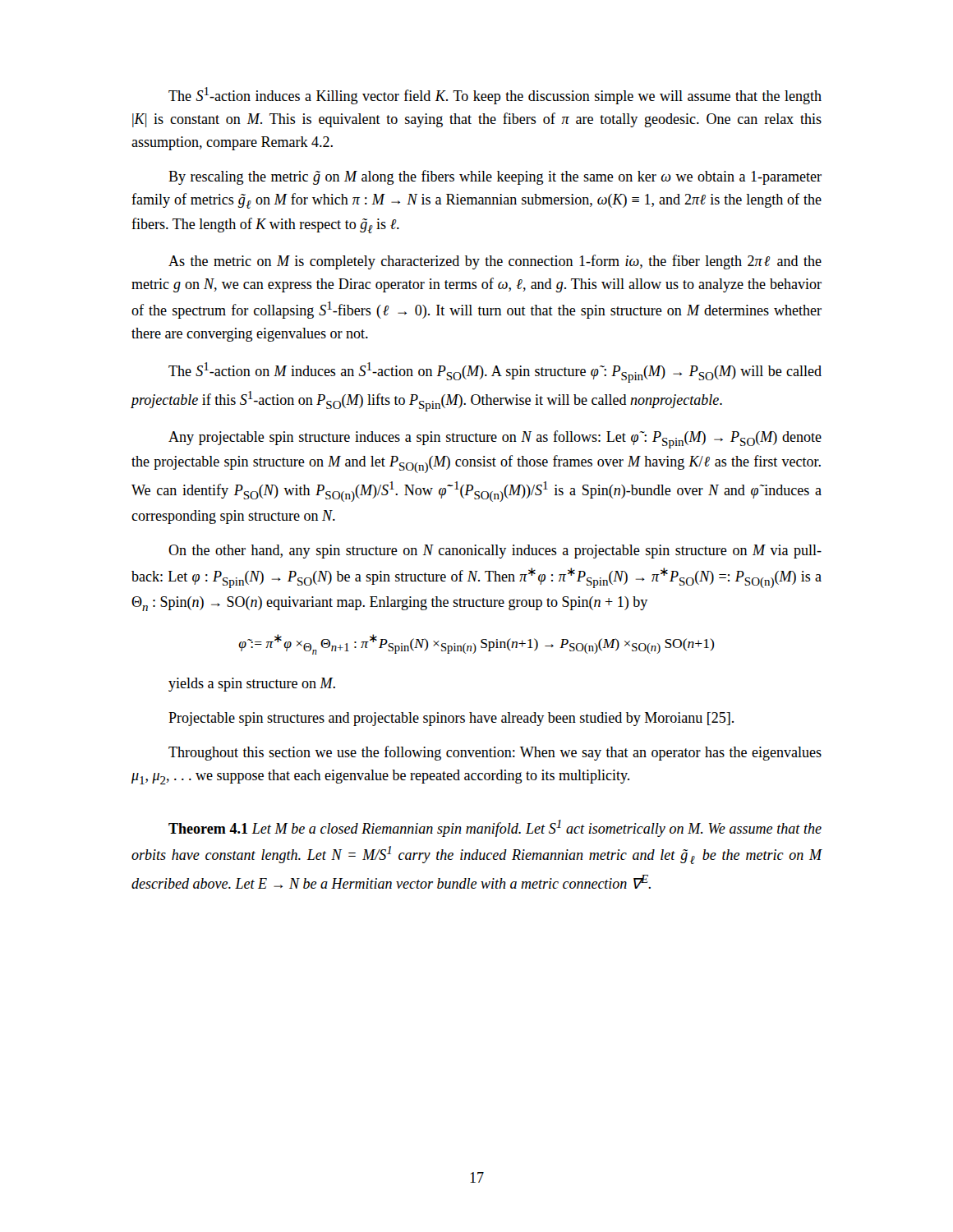The width and height of the screenshot is (953, 1232).
Task: Point to the block beginning "Throughout this section we use the following convention:"
Action: pyautogui.click(x=476, y=766)
